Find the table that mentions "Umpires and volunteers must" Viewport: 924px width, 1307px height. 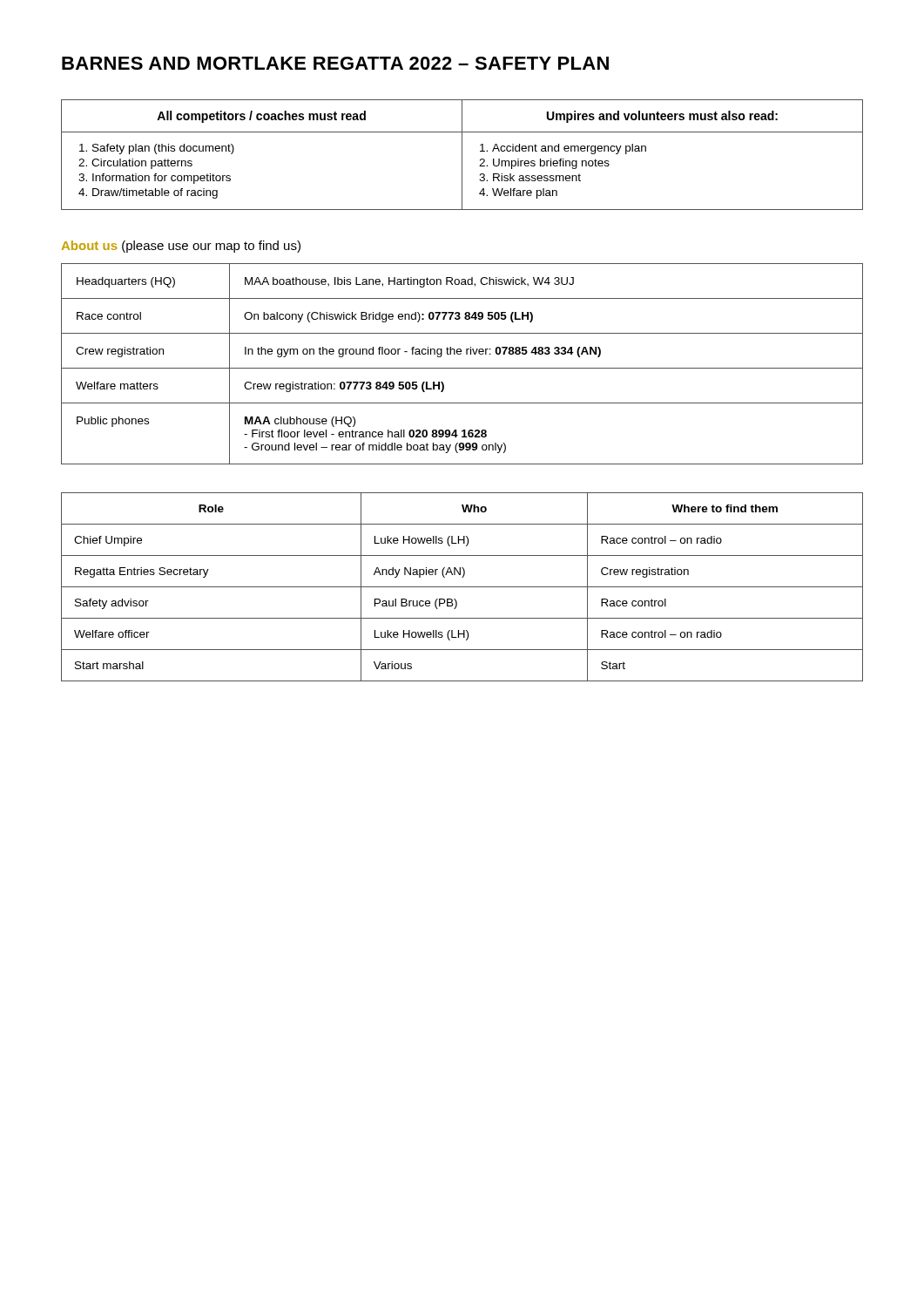pos(462,155)
